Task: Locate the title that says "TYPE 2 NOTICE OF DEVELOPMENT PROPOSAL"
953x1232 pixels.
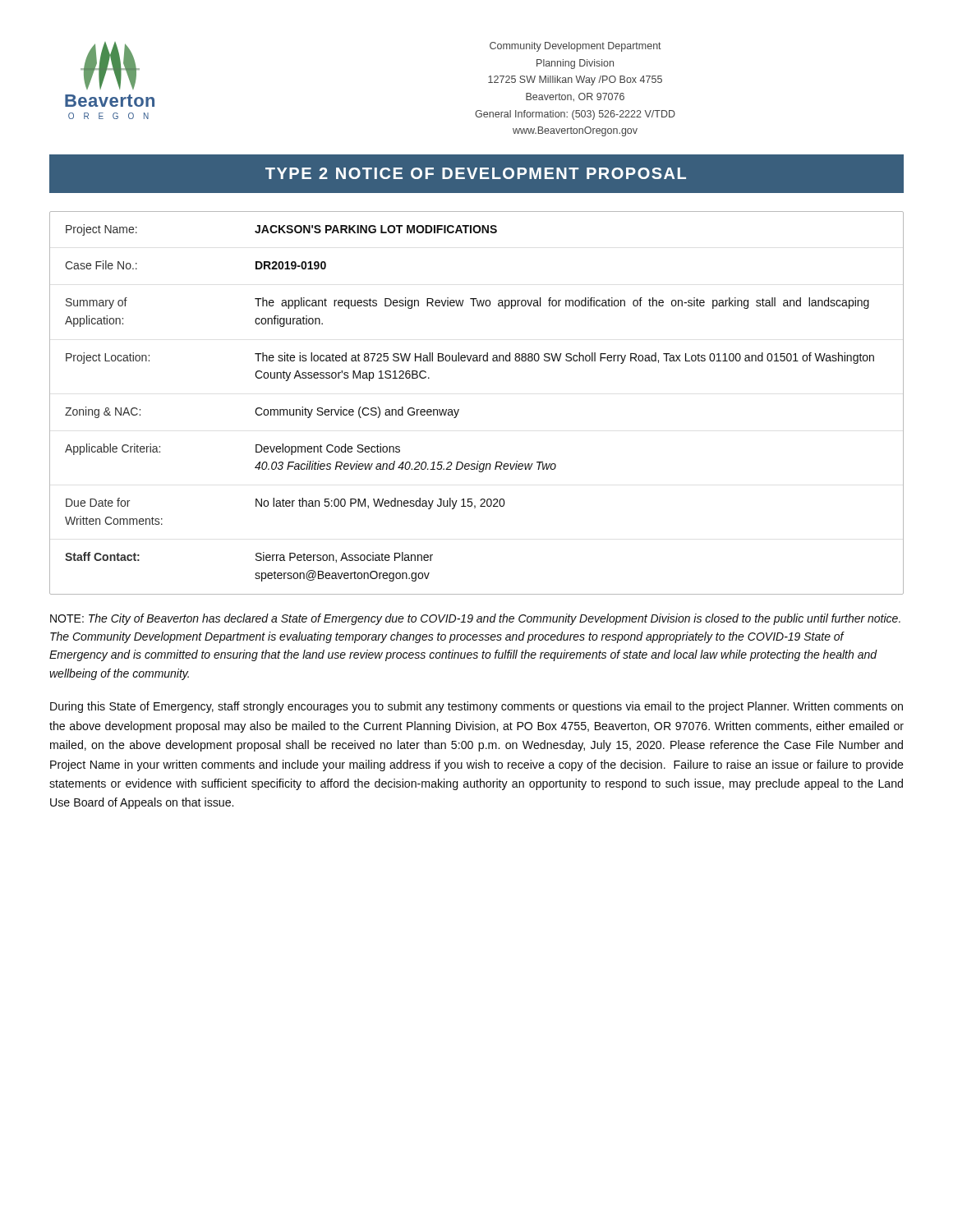Action: [x=476, y=173]
